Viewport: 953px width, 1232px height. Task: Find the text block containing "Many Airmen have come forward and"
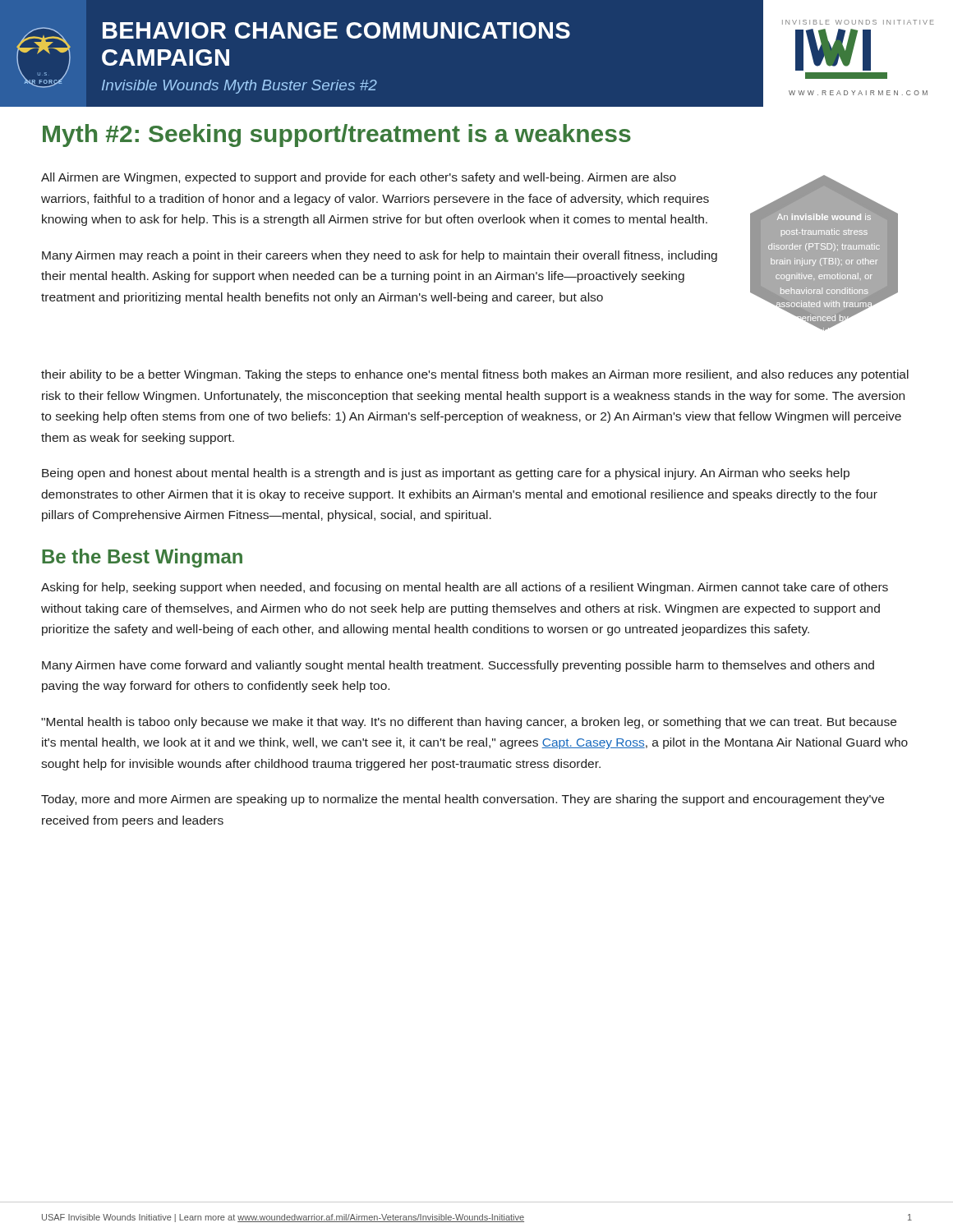point(458,675)
